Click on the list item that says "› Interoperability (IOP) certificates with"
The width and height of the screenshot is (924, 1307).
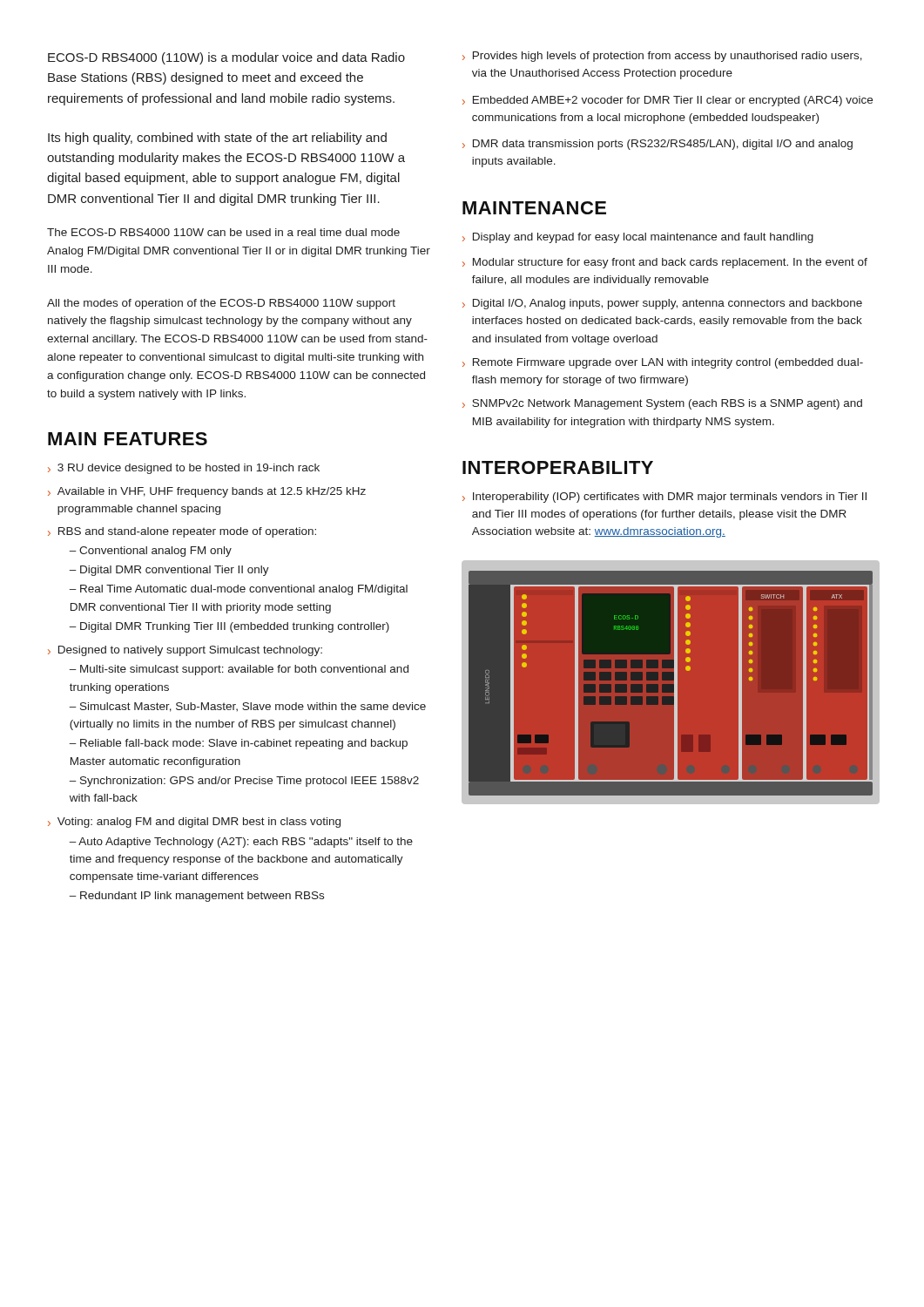tap(671, 514)
